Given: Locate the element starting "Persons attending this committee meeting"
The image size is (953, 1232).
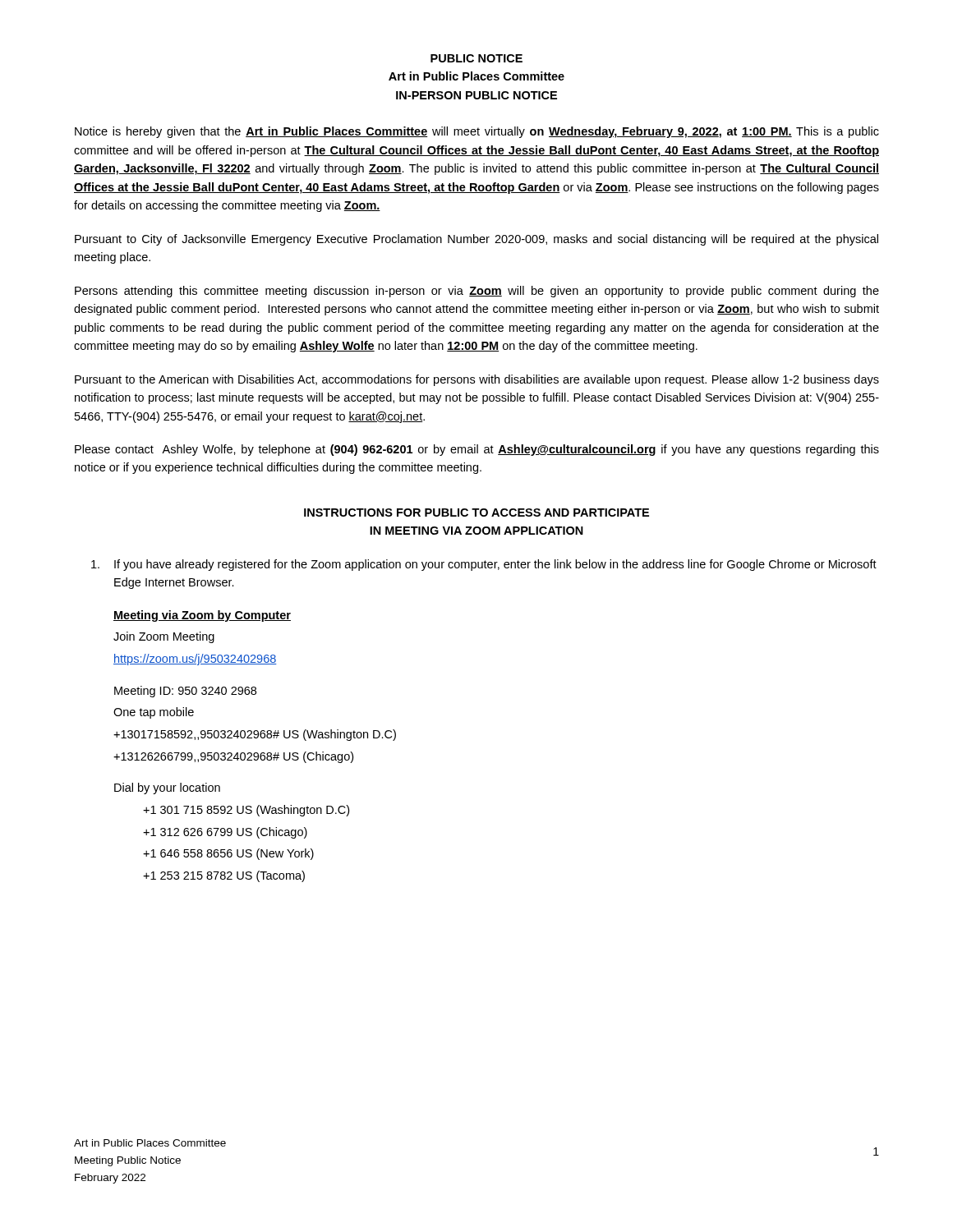Looking at the screenshot, I should click(x=476, y=318).
